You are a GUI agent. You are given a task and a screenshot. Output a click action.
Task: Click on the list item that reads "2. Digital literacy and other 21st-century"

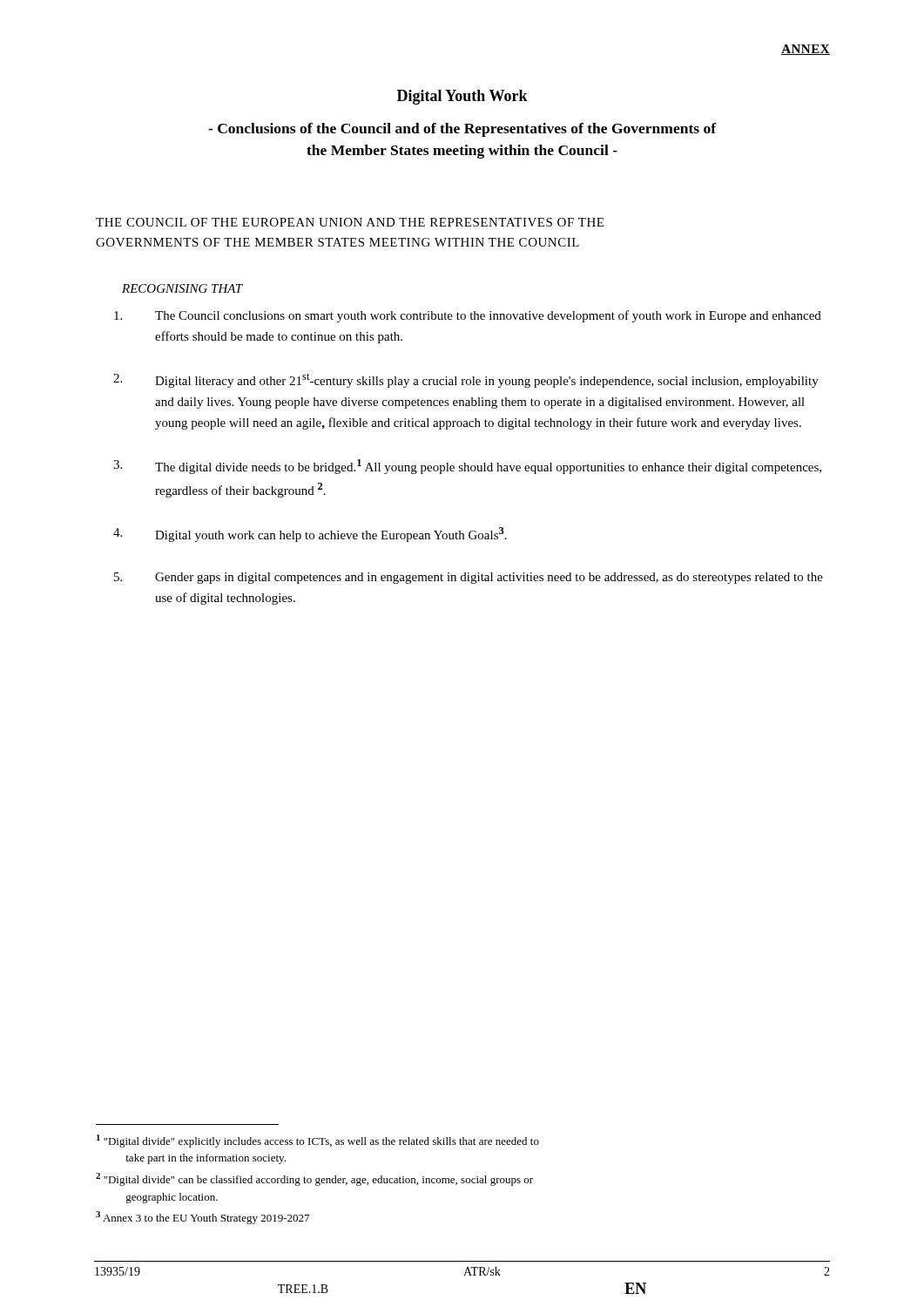tap(466, 400)
